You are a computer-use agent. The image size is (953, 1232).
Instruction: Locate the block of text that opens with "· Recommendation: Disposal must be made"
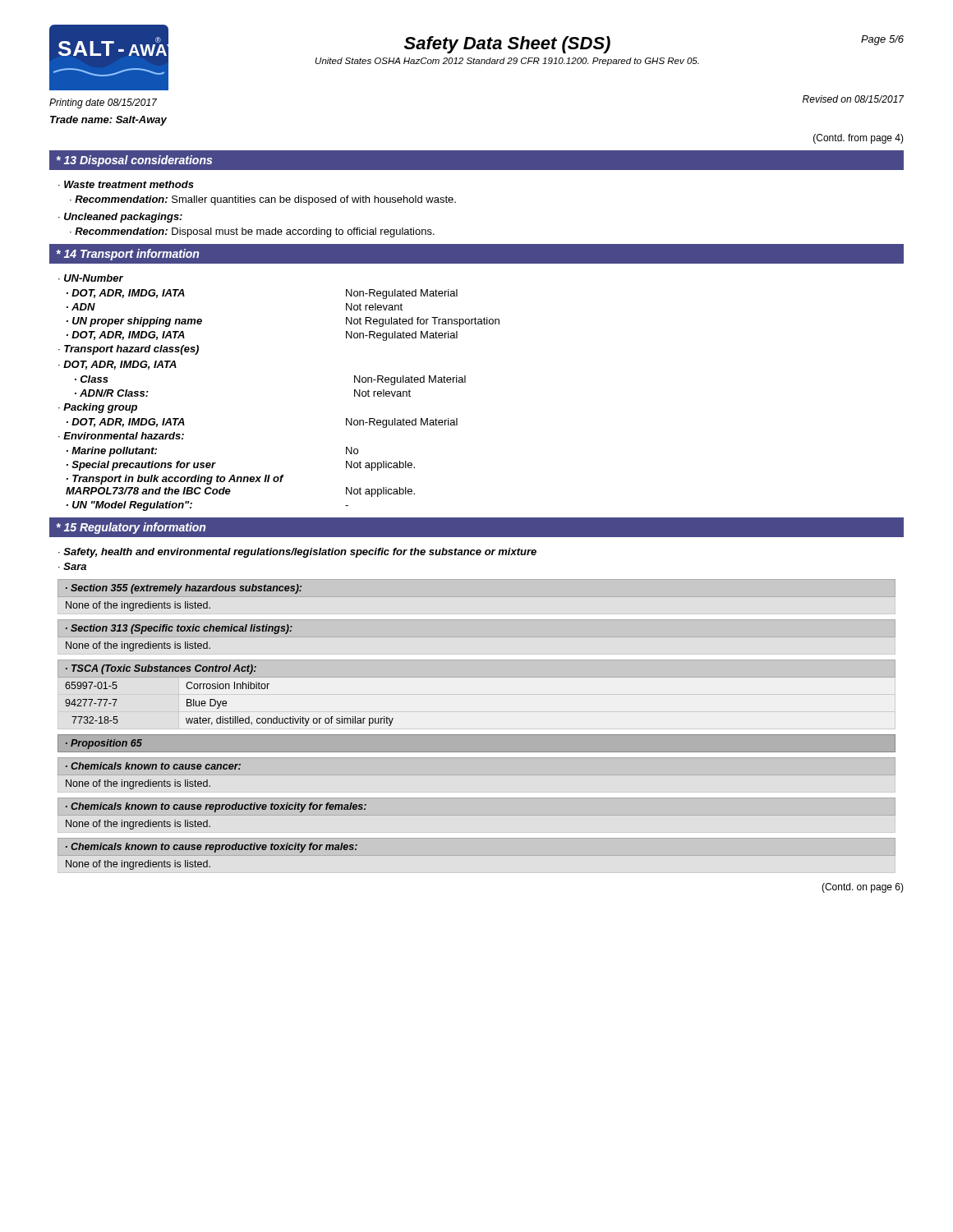click(252, 231)
